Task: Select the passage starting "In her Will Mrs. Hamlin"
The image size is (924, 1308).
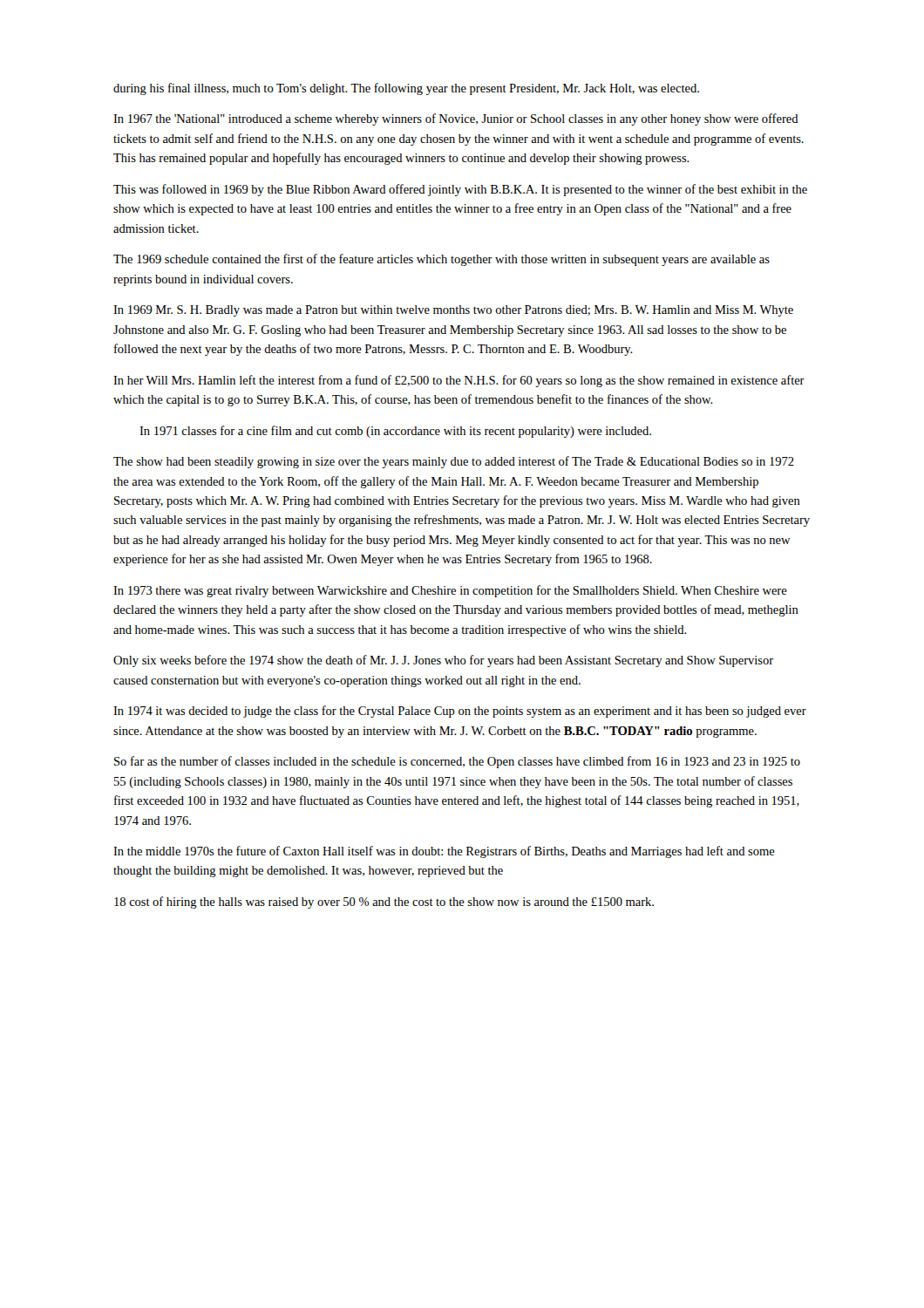Action: 459,390
